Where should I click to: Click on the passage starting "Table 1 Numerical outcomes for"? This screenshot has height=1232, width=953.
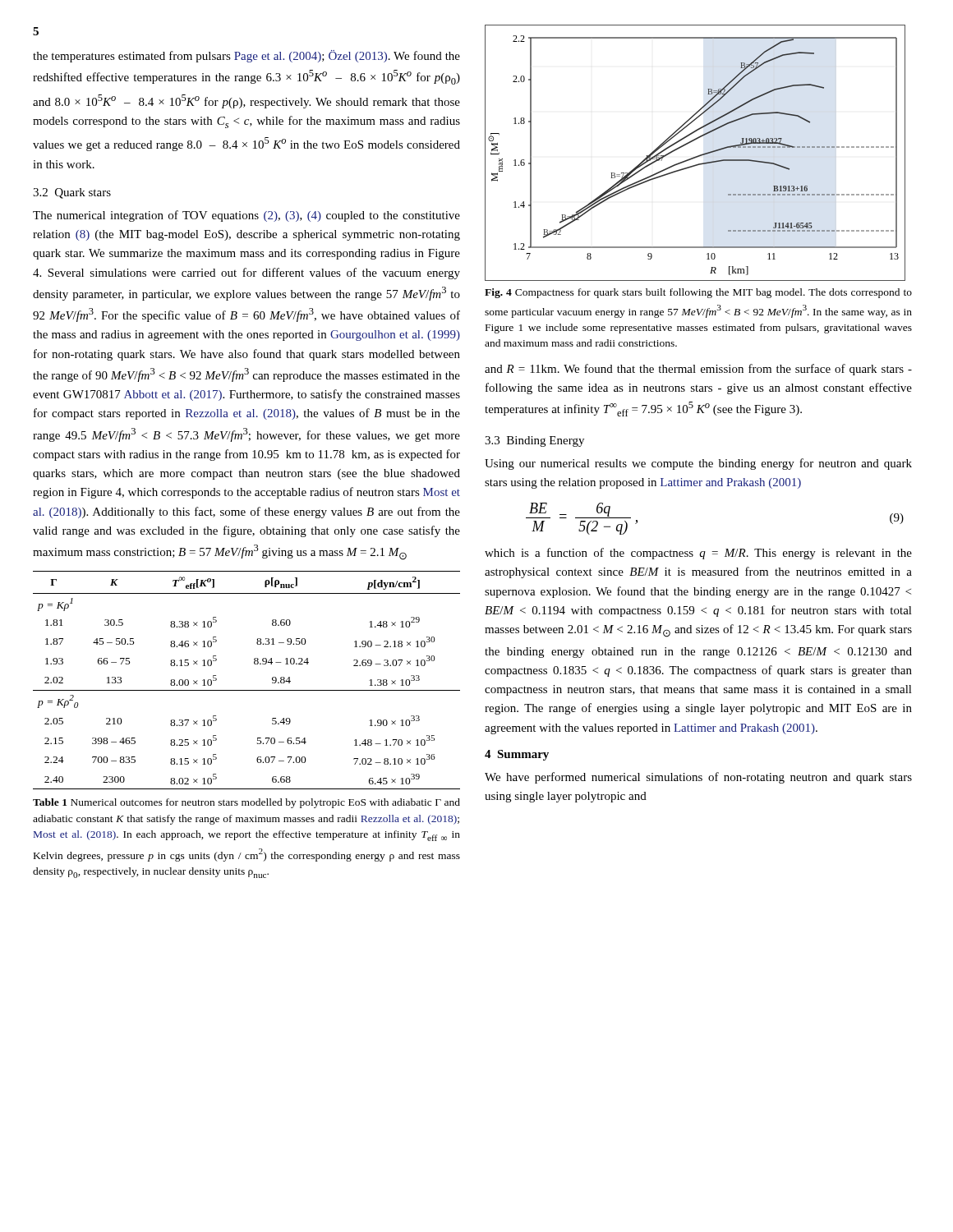246,838
